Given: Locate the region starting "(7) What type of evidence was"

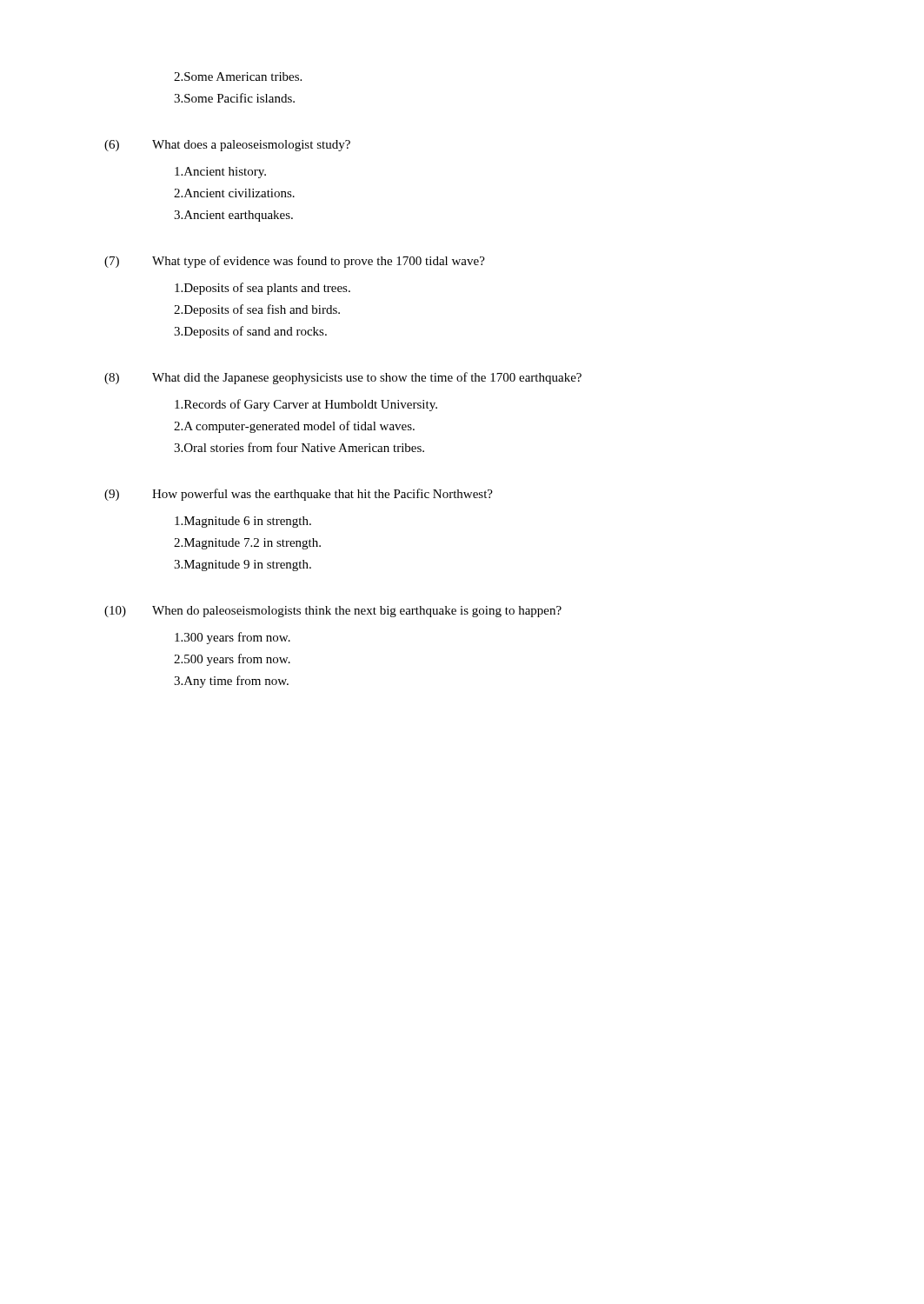Looking at the screenshot, I should pyautogui.click(x=295, y=261).
